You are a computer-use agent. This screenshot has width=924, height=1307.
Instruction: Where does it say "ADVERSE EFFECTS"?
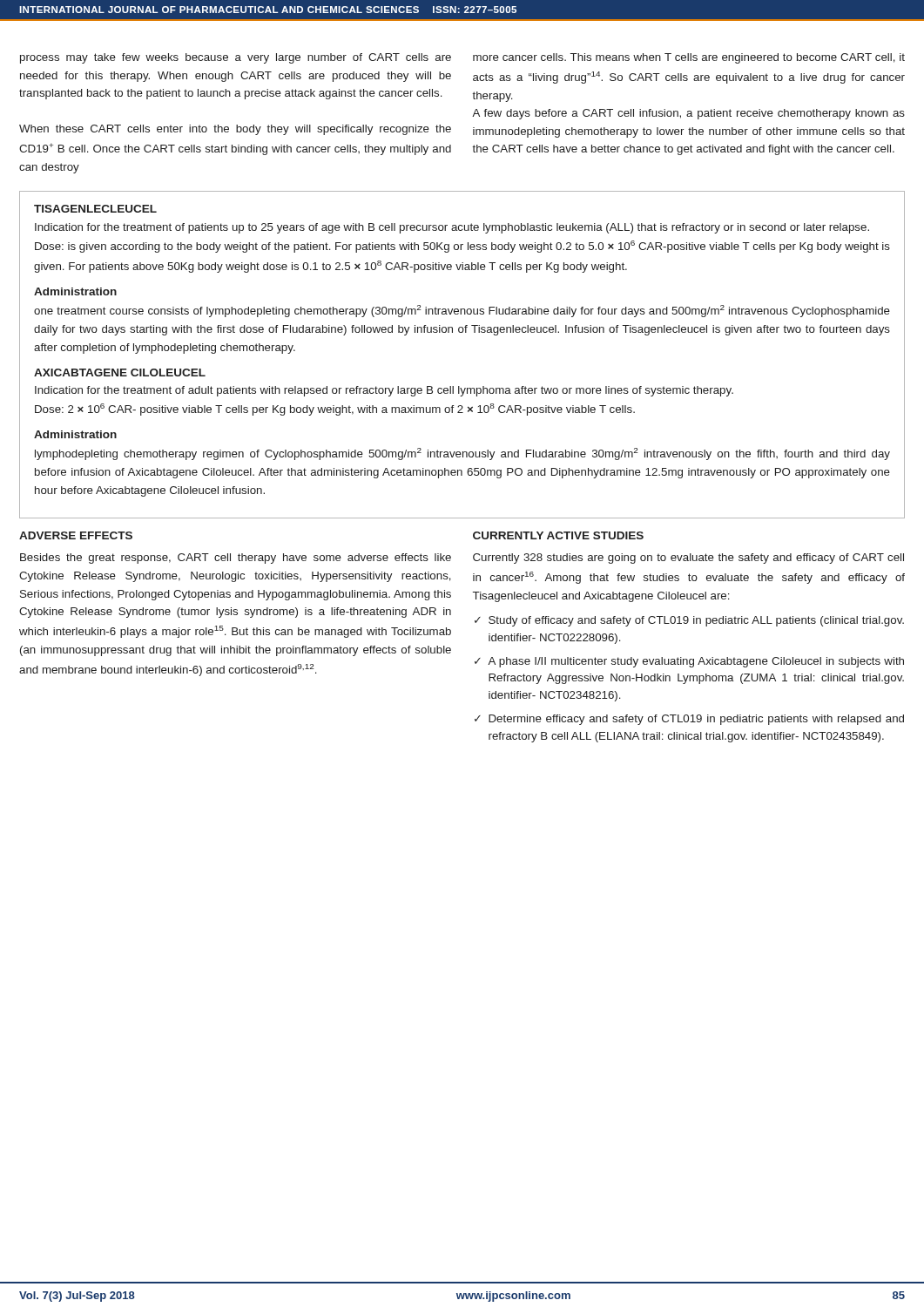[76, 535]
